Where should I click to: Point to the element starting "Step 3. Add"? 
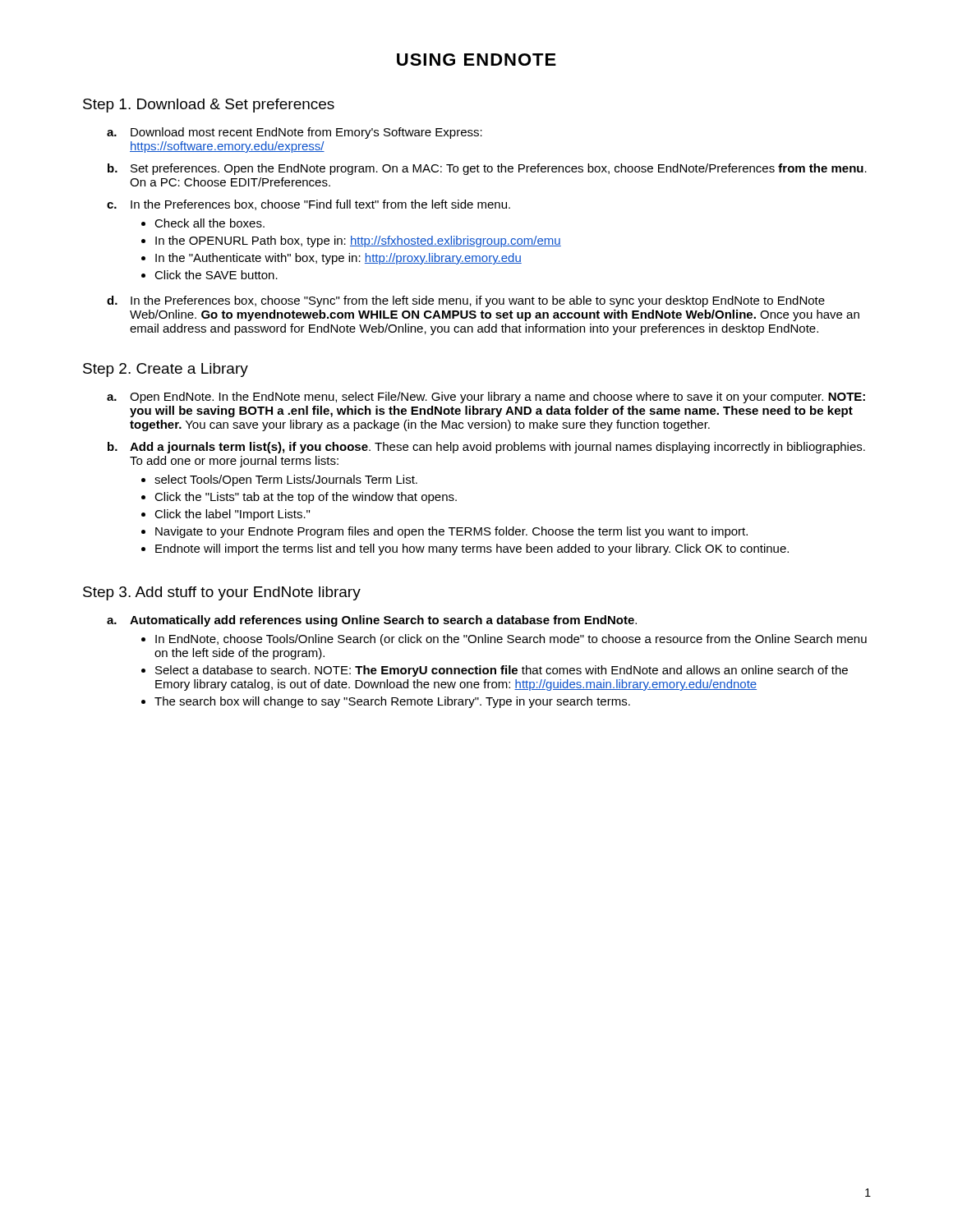point(222,593)
